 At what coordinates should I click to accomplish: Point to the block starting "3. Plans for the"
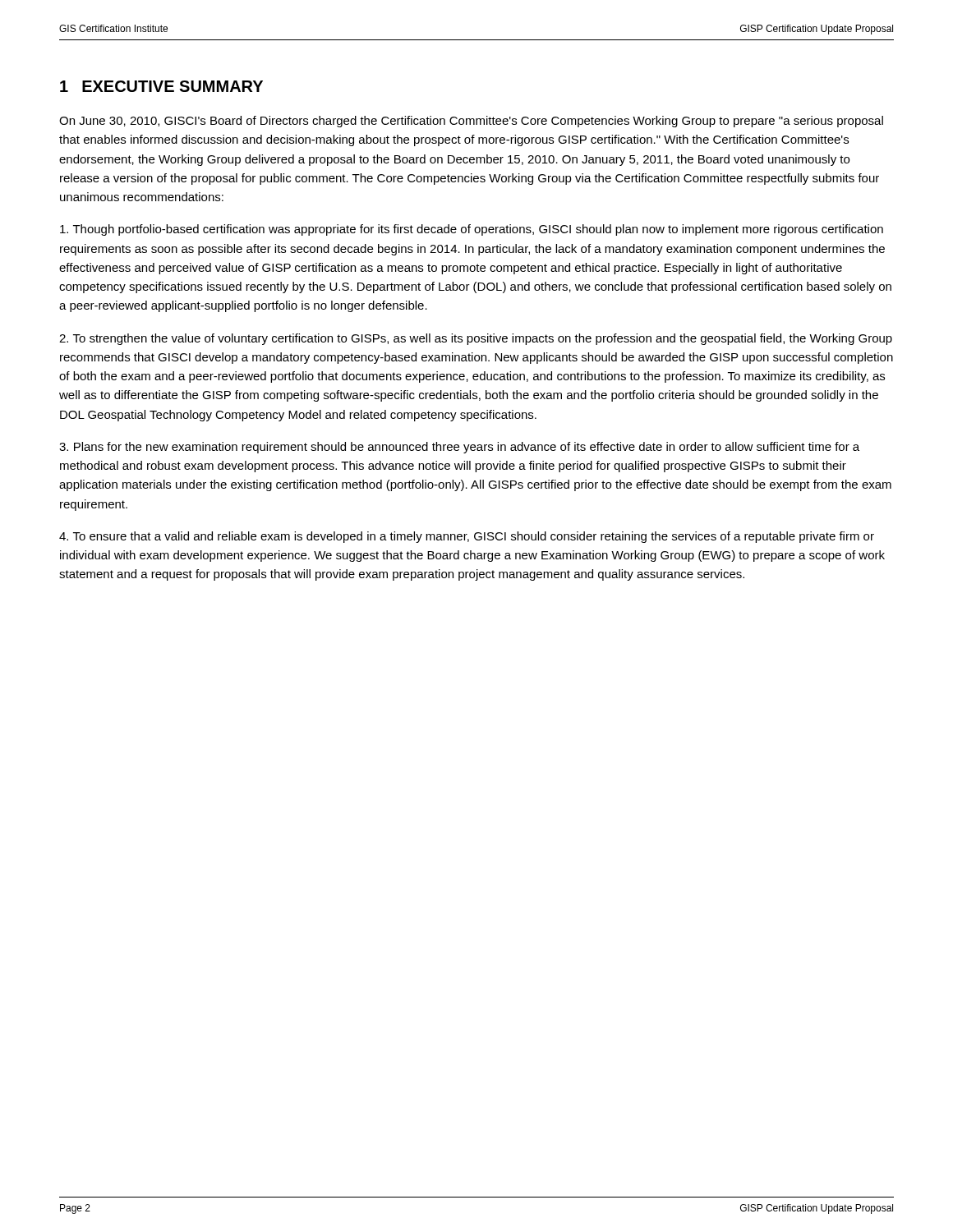tap(476, 475)
